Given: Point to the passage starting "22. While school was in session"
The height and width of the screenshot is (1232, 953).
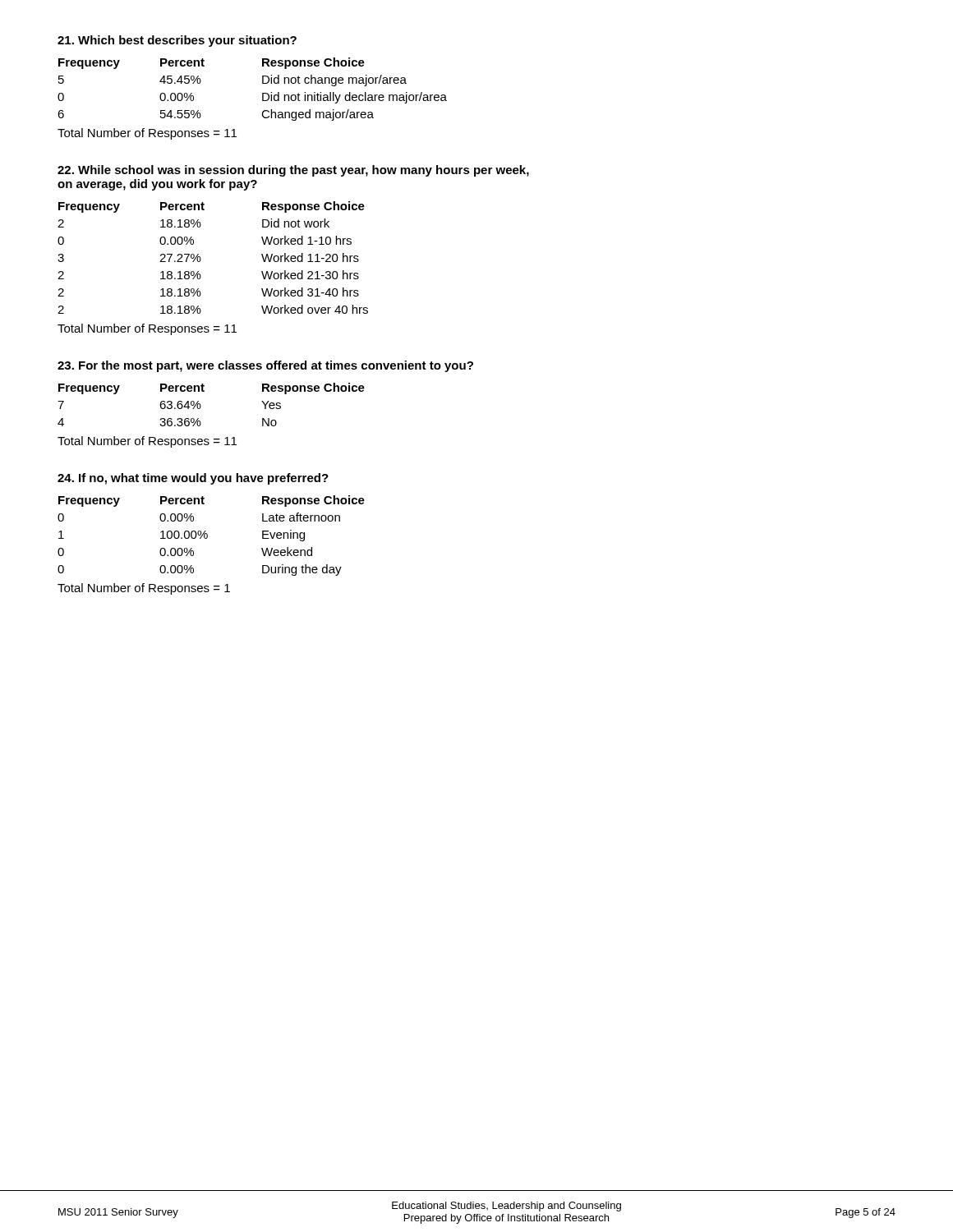Looking at the screenshot, I should click(x=293, y=177).
